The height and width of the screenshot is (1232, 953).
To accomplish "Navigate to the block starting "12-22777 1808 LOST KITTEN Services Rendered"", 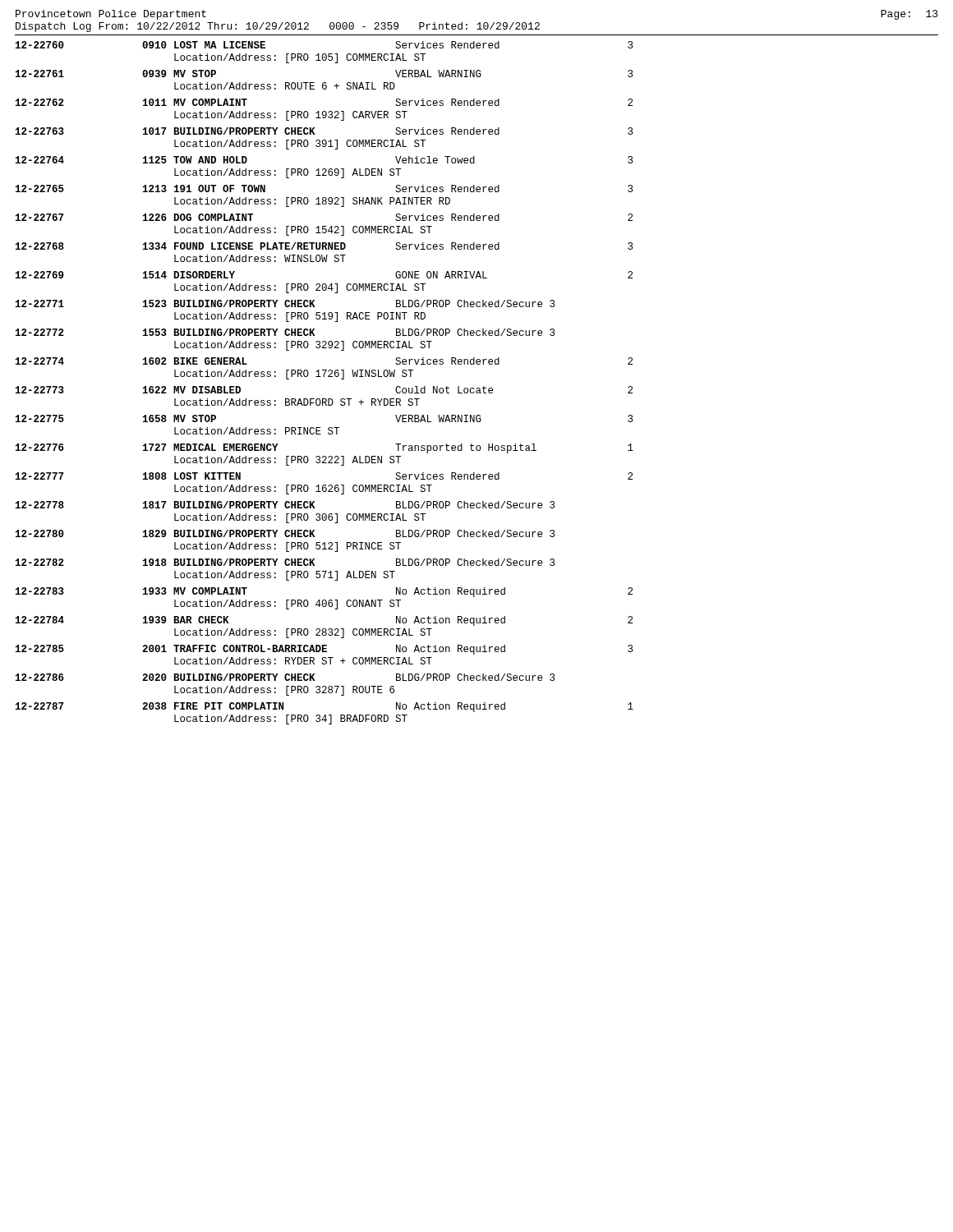I will [476, 483].
